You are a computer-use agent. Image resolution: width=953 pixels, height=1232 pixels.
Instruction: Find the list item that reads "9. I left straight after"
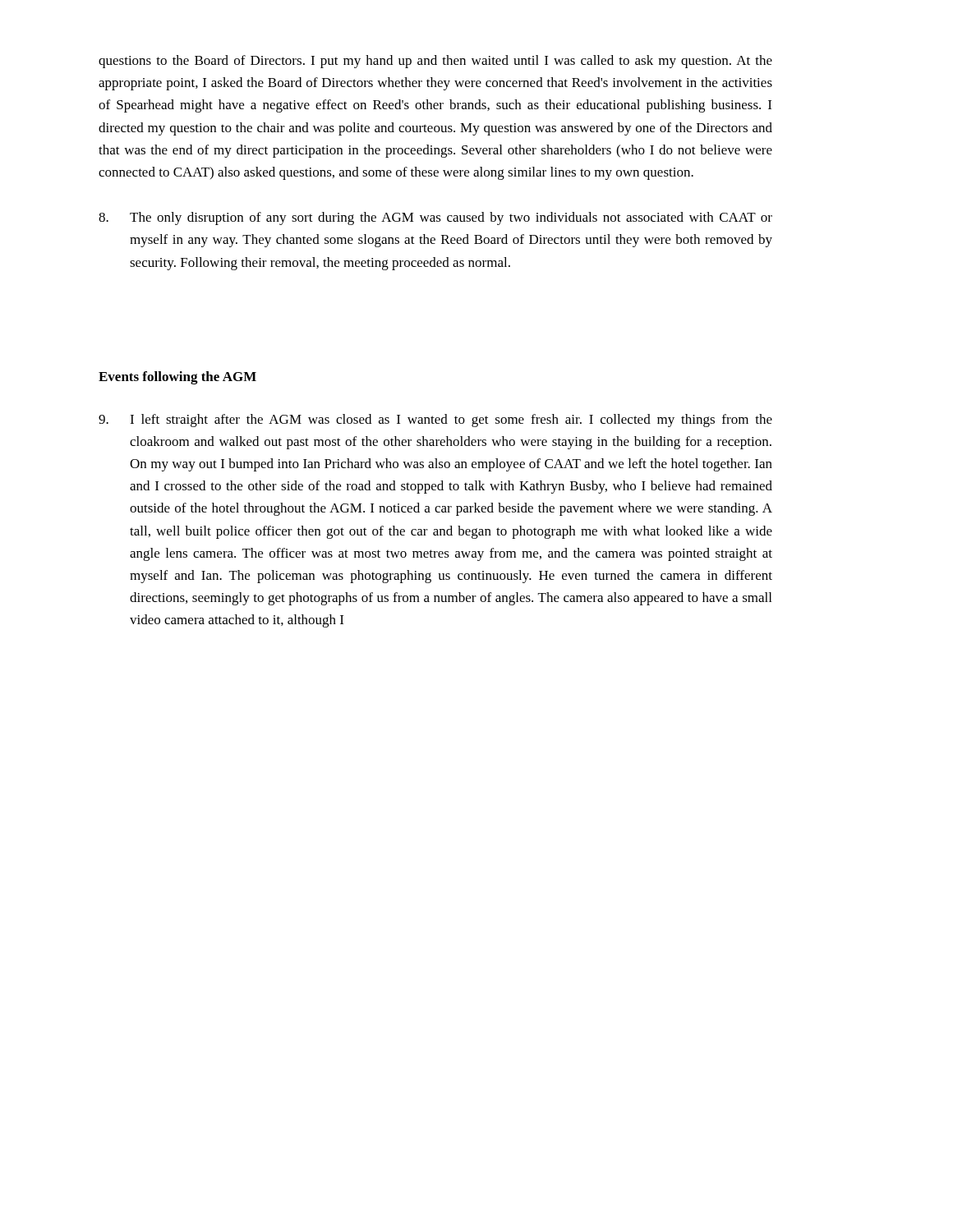tap(435, 520)
